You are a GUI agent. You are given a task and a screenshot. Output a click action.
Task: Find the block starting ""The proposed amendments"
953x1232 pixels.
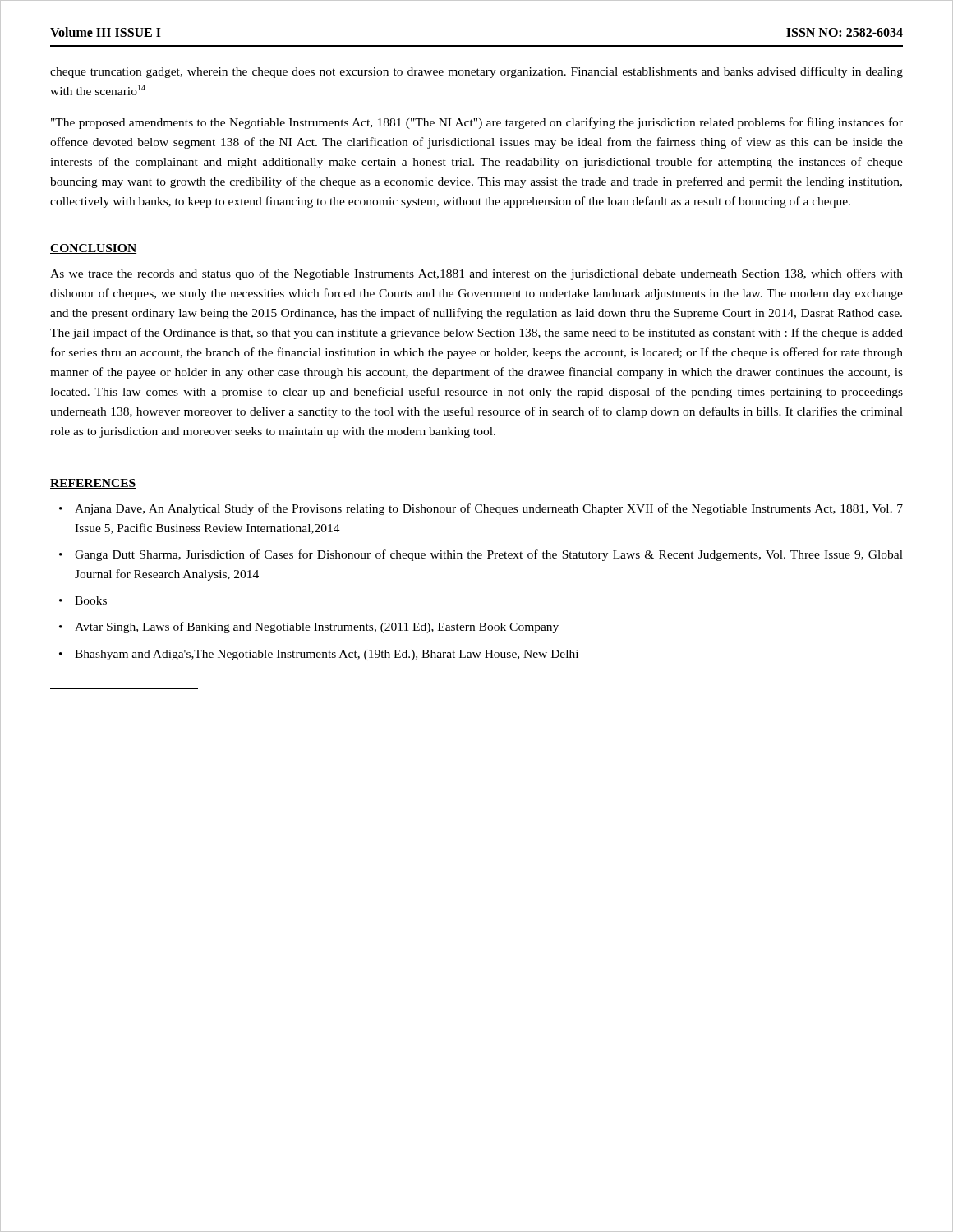click(476, 162)
